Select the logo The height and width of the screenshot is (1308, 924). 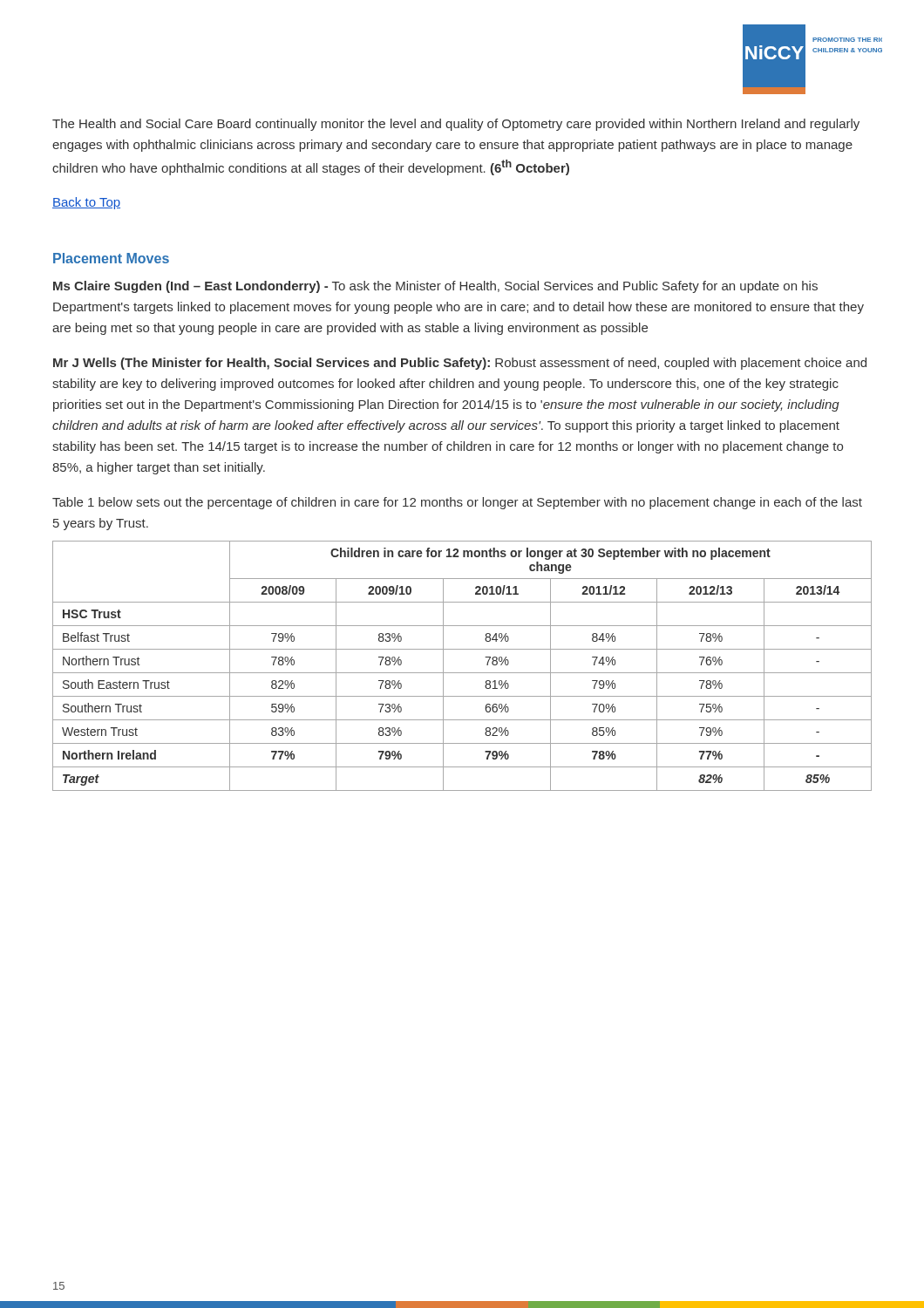click(x=812, y=59)
